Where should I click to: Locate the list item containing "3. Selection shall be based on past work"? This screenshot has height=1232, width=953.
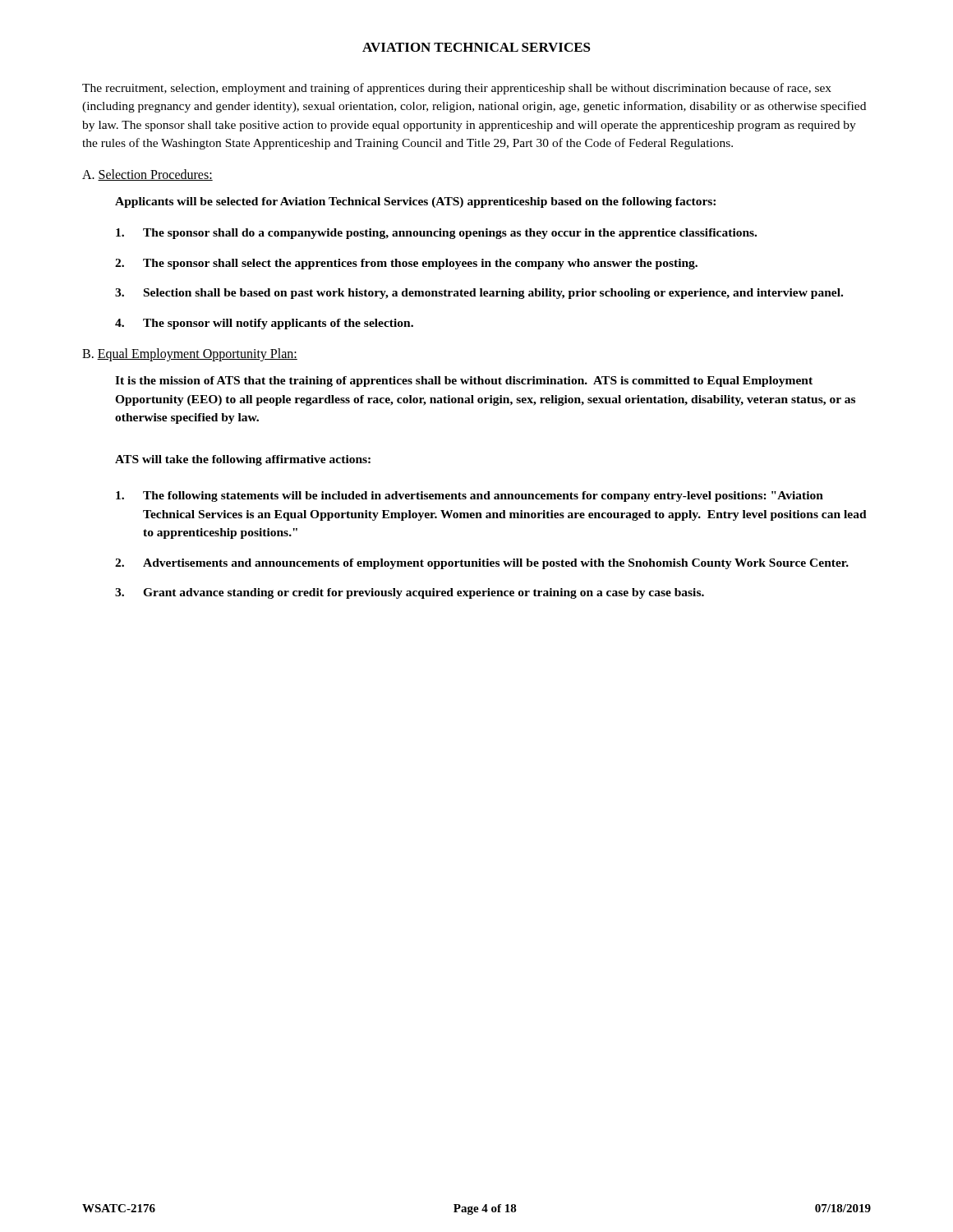click(x=493, y=293)
